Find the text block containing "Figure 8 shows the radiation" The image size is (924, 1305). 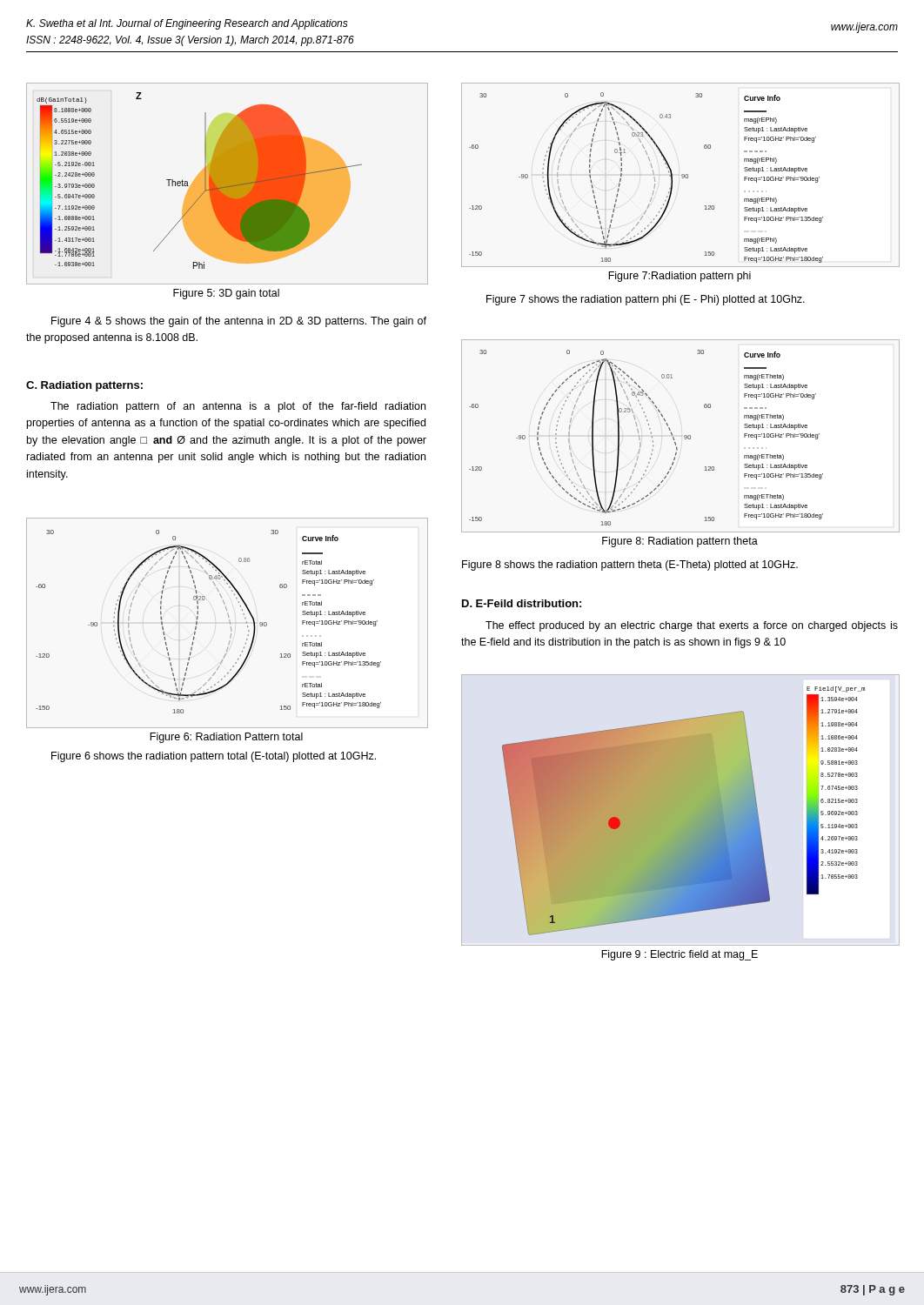pos(680,565)
